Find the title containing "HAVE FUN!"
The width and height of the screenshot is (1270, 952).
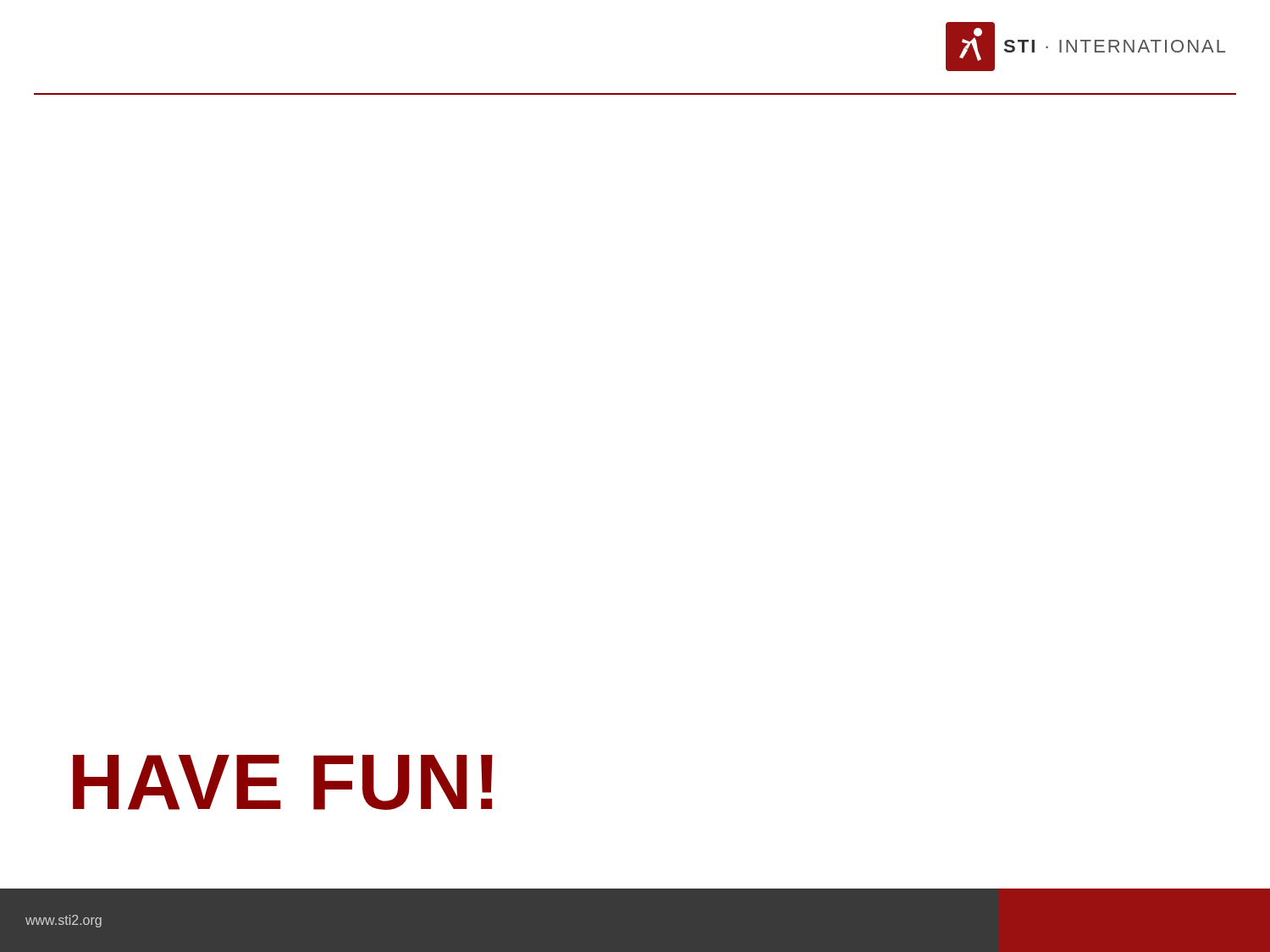284,782
